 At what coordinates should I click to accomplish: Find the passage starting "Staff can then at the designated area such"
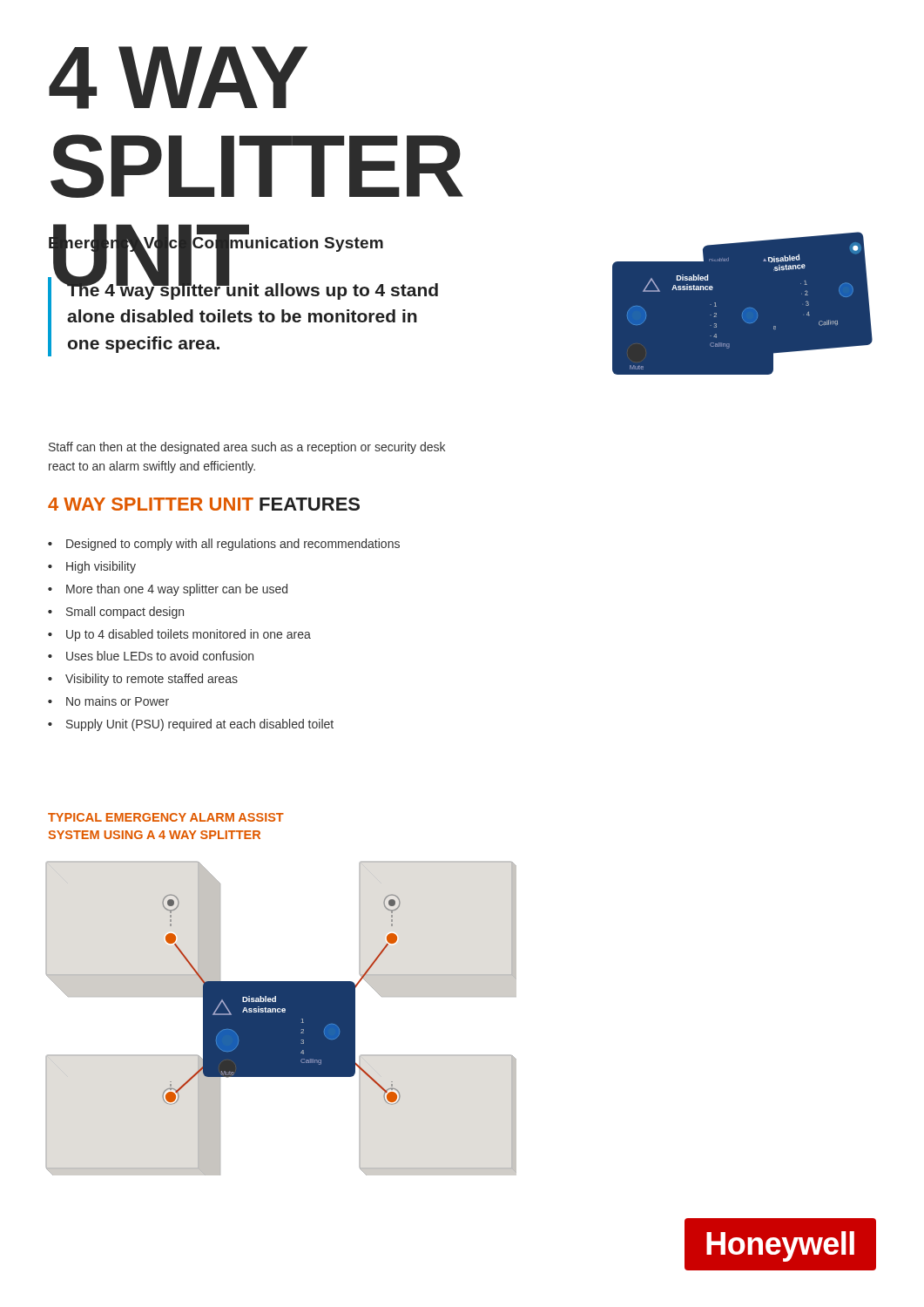pos(247,457)
